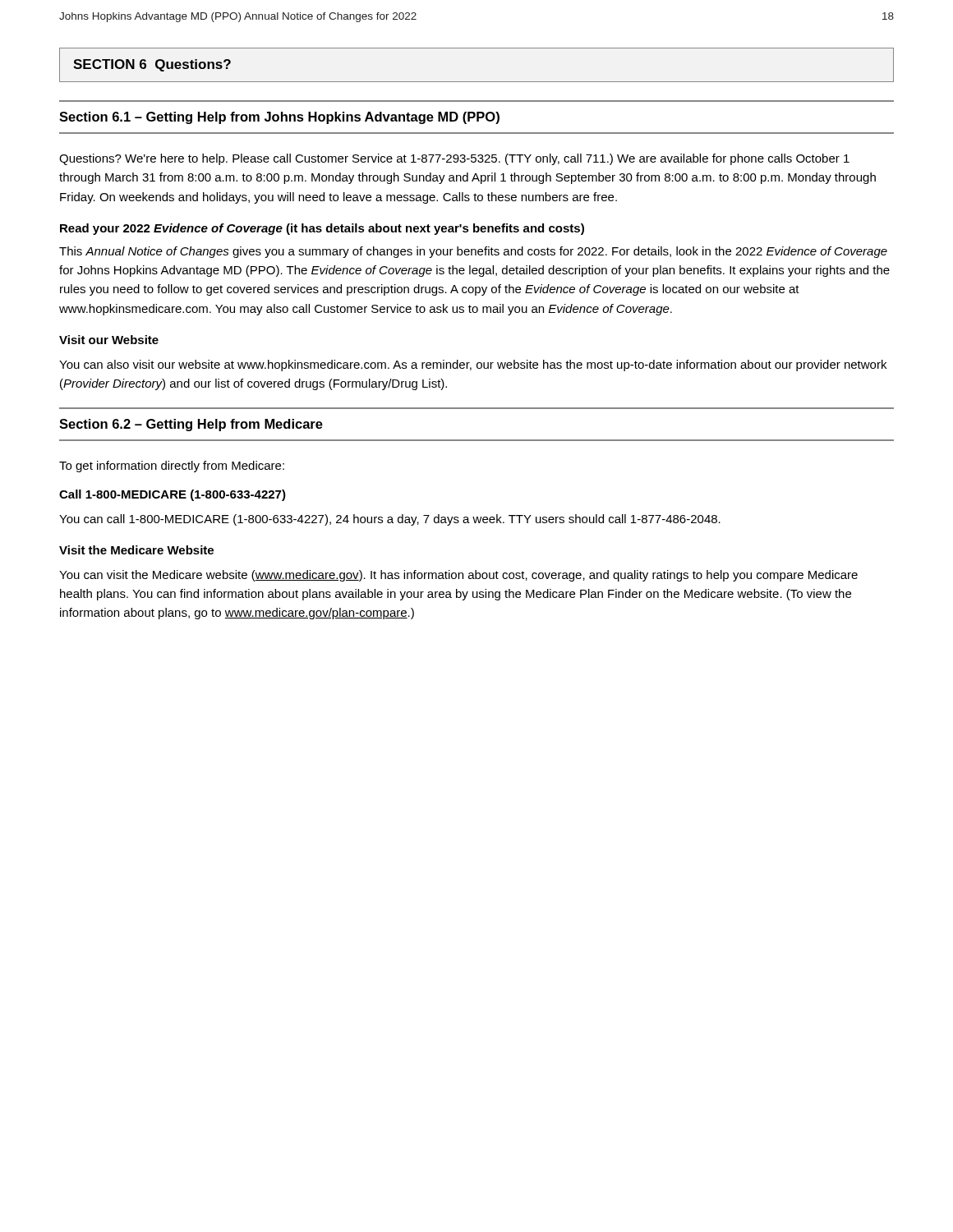Locate the block of text that opens with "You can call 1-800-MEDICARE (1-800-633-4227),"
This screenshot has width=953, height=1232.
tap(390, 518)
